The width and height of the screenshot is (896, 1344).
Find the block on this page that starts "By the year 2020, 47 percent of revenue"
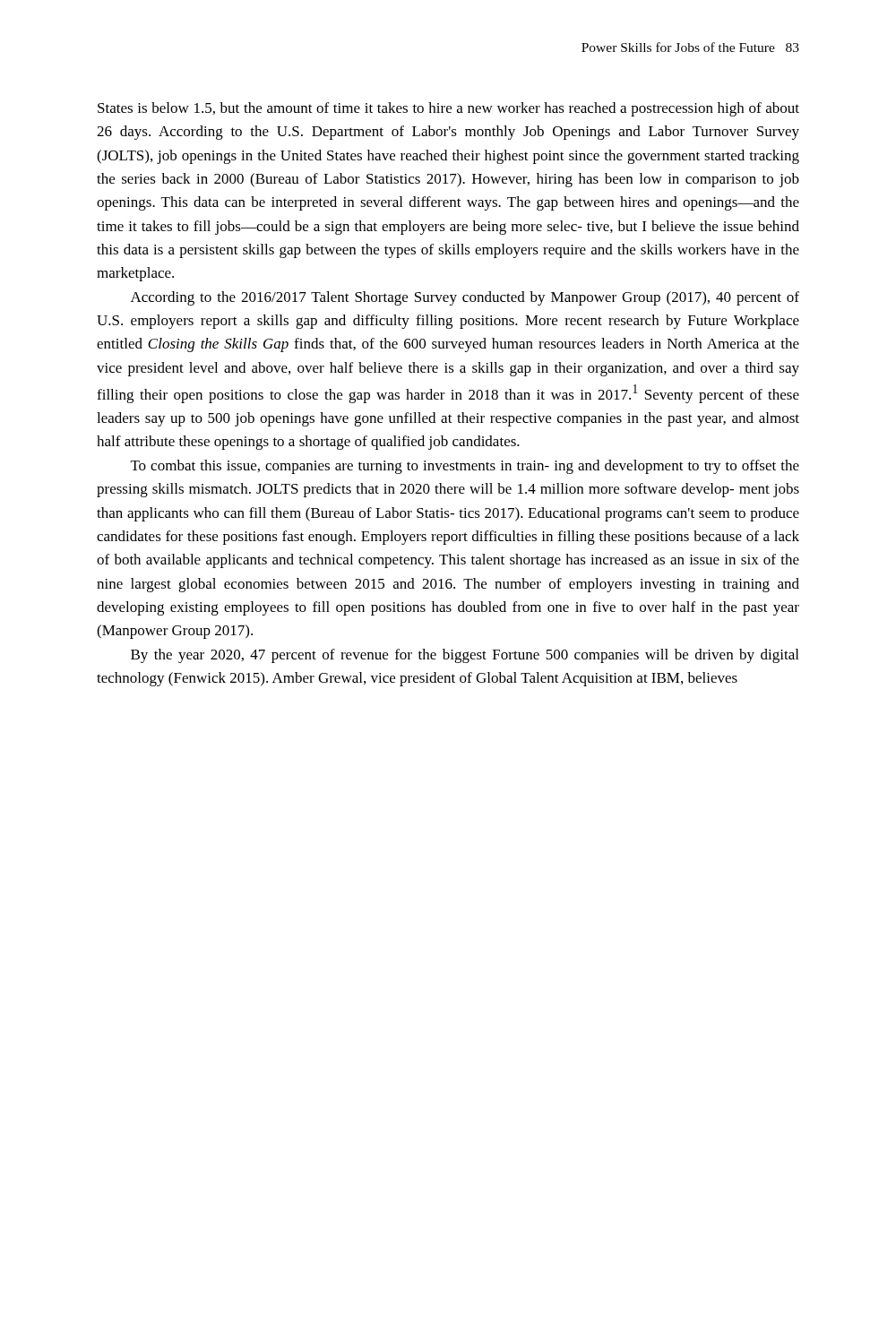(448, 667)
